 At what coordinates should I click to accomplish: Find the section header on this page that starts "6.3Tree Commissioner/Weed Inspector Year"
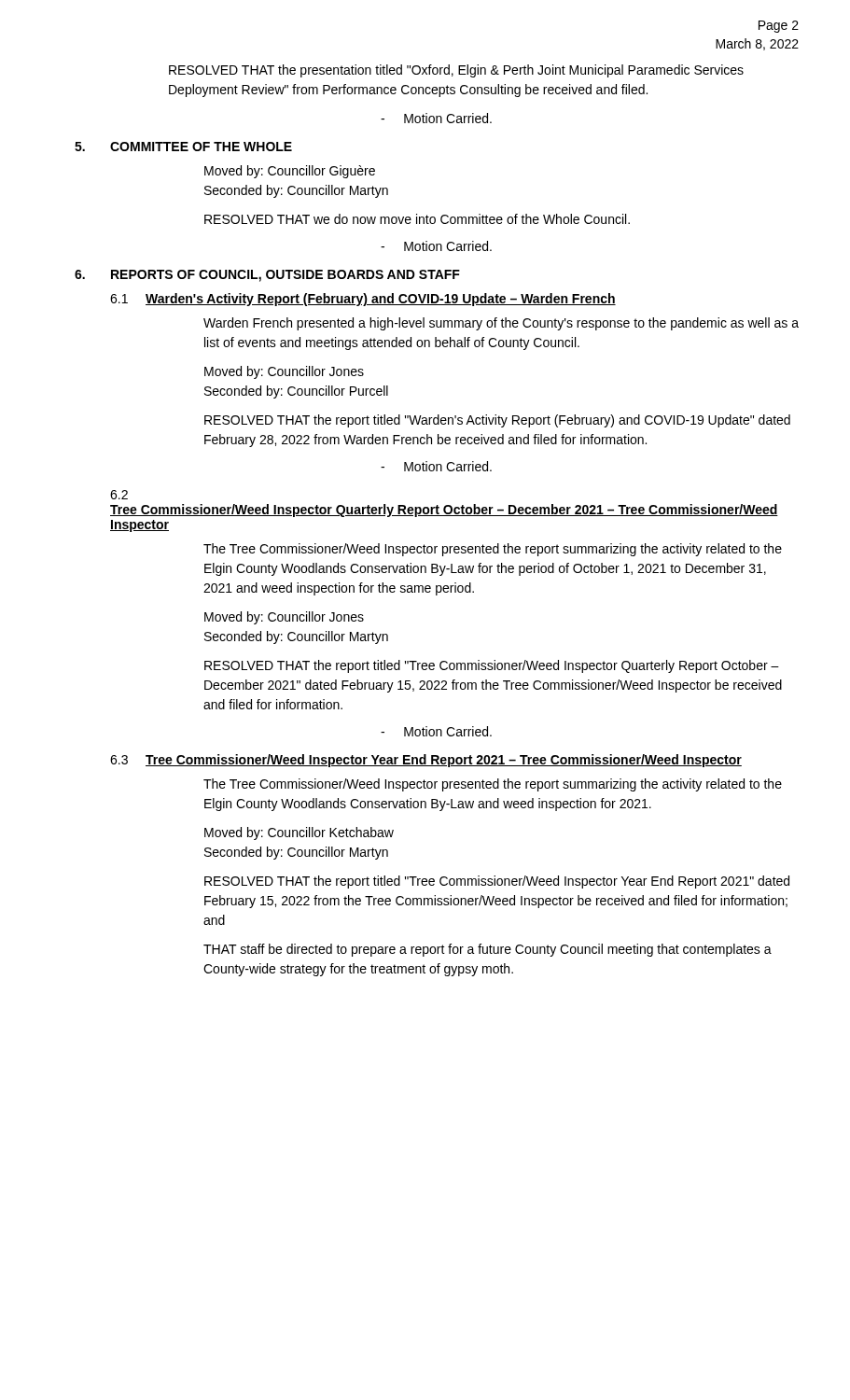tap(426, 760)
